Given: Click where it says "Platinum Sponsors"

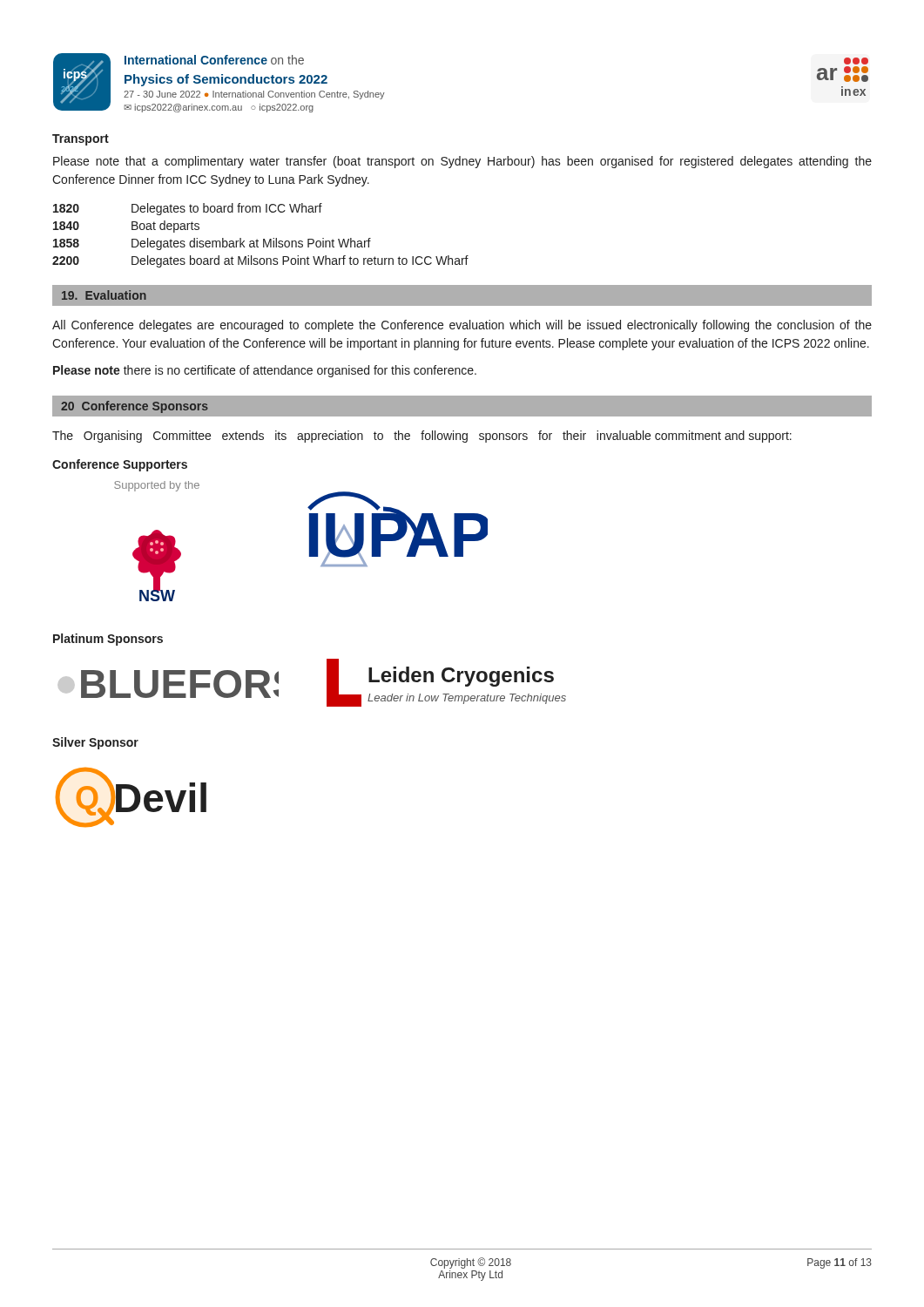Looking at the screenshot, I should pos(108,639).
